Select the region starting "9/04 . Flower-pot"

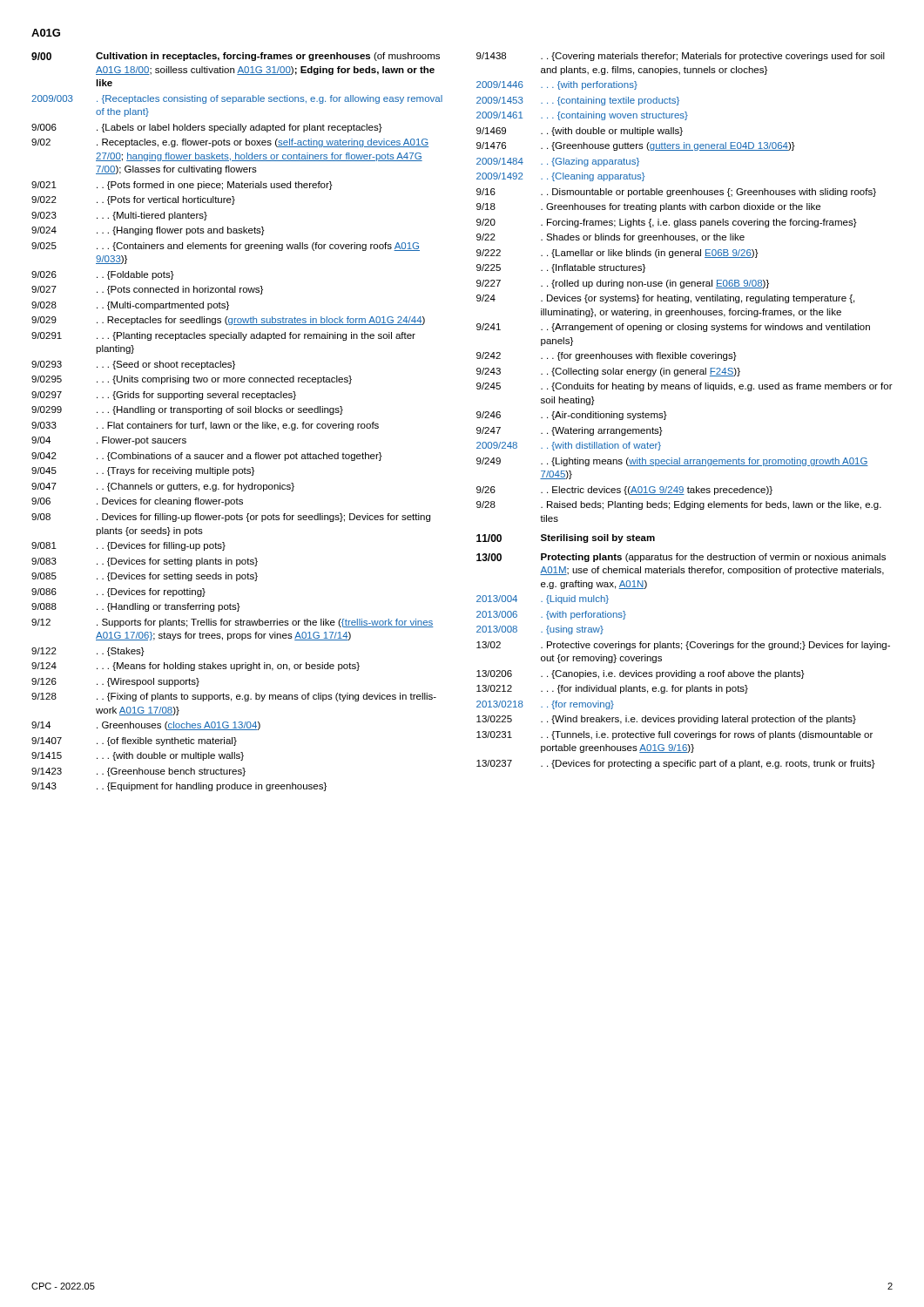[x=240, y=441]
